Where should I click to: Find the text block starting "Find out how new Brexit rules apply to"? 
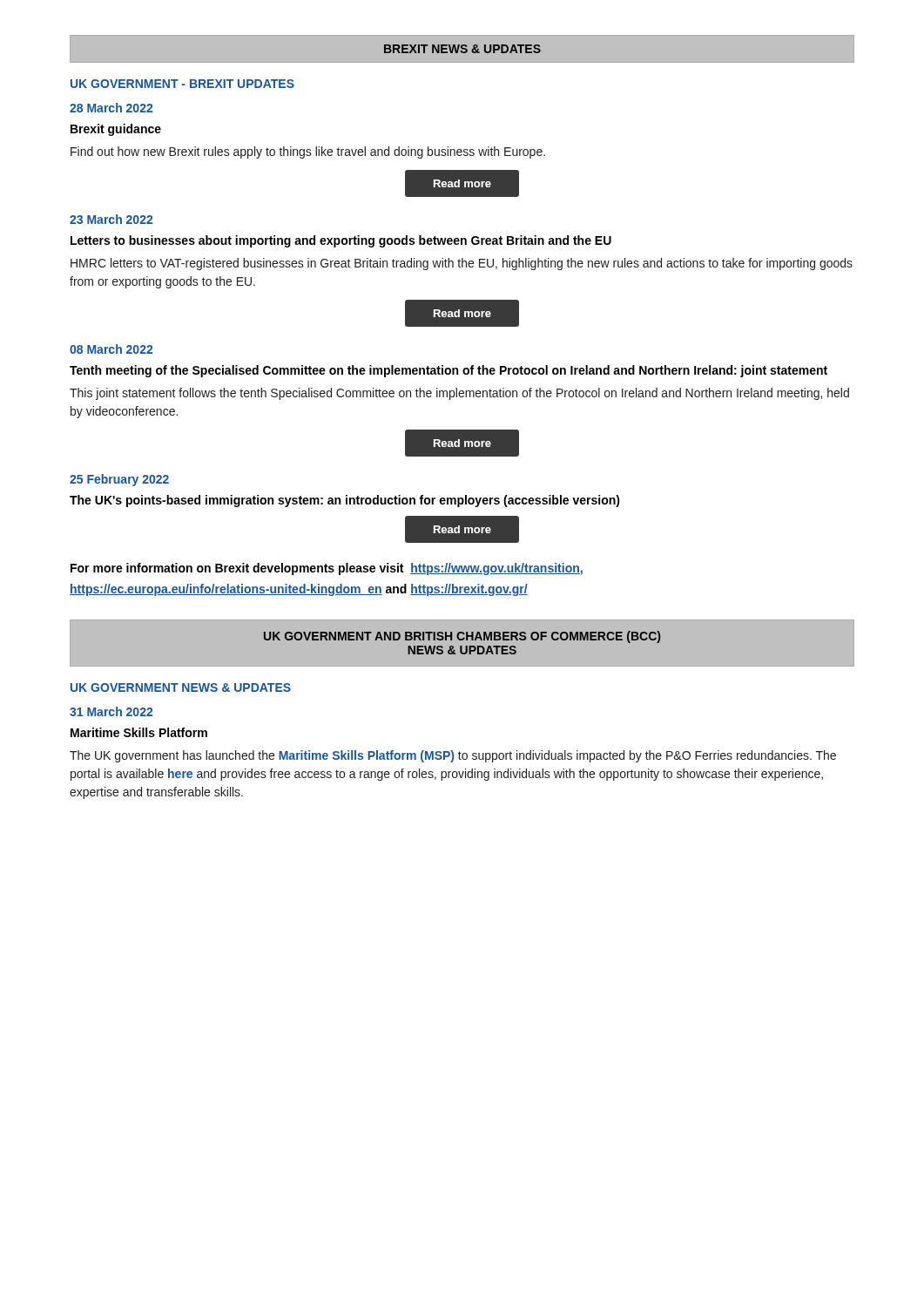(308, 152)
